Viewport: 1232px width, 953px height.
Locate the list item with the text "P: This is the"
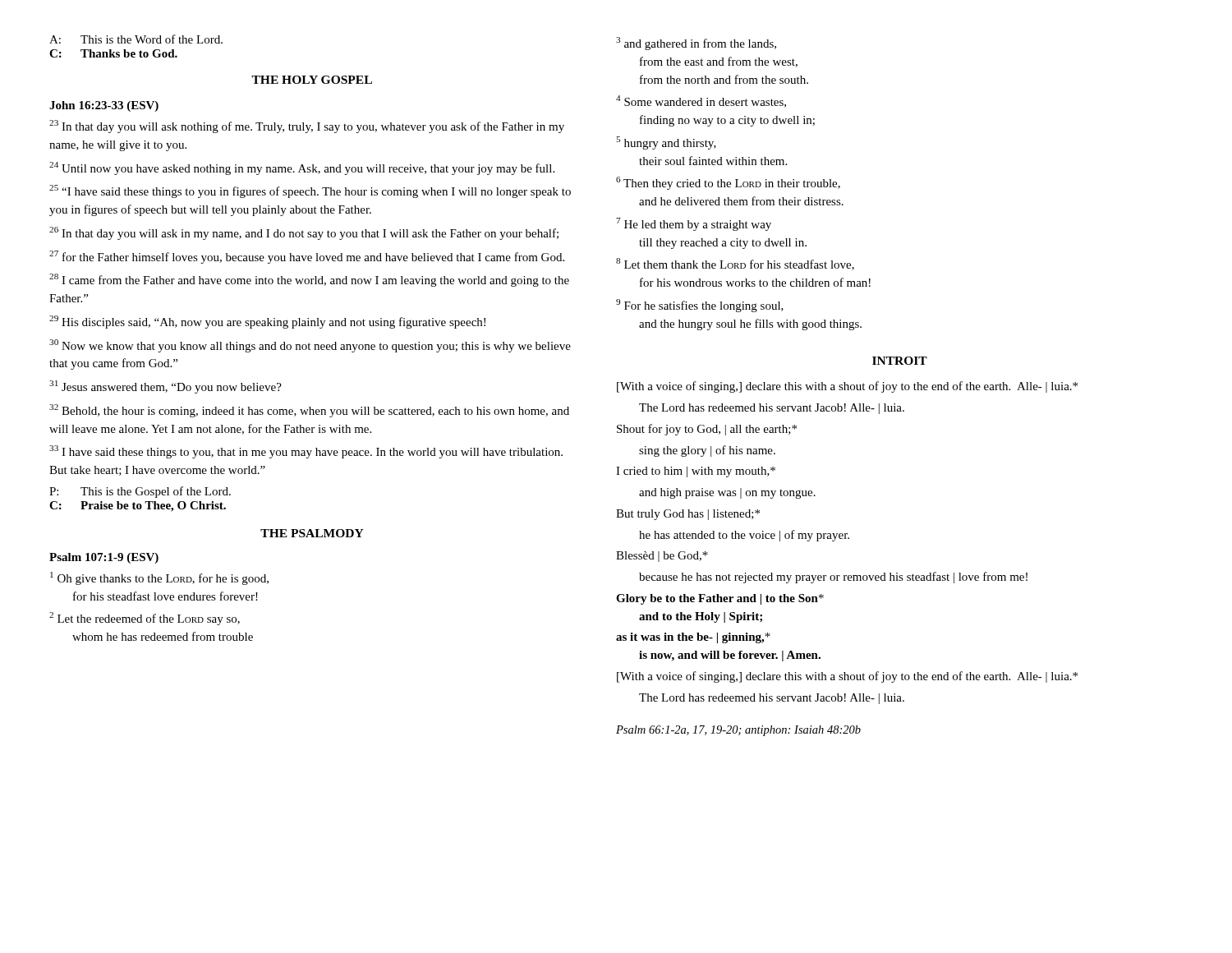pyautogui.click(x=140, y=492)
